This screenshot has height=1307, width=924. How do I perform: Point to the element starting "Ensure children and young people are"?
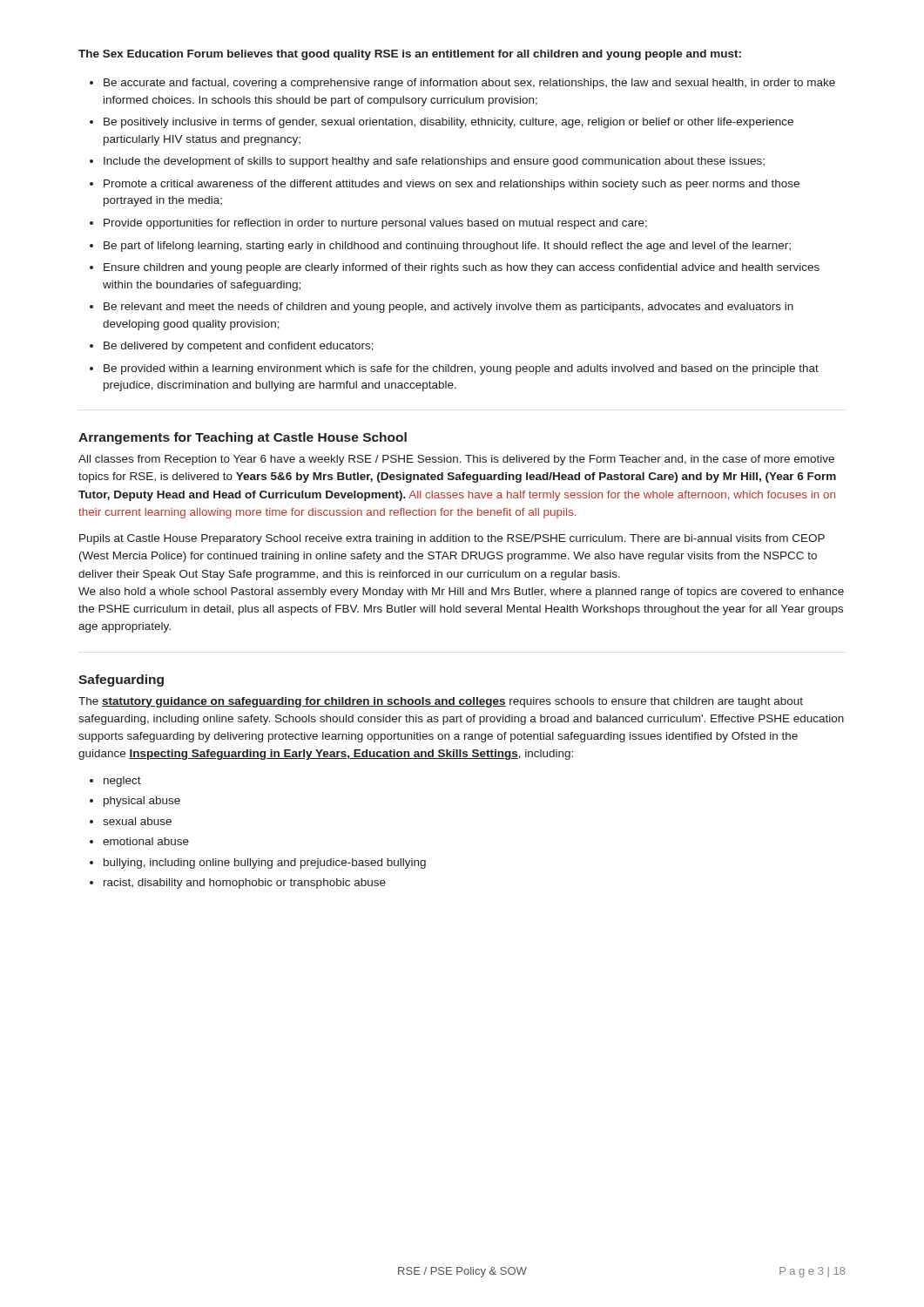coord(461,276)
